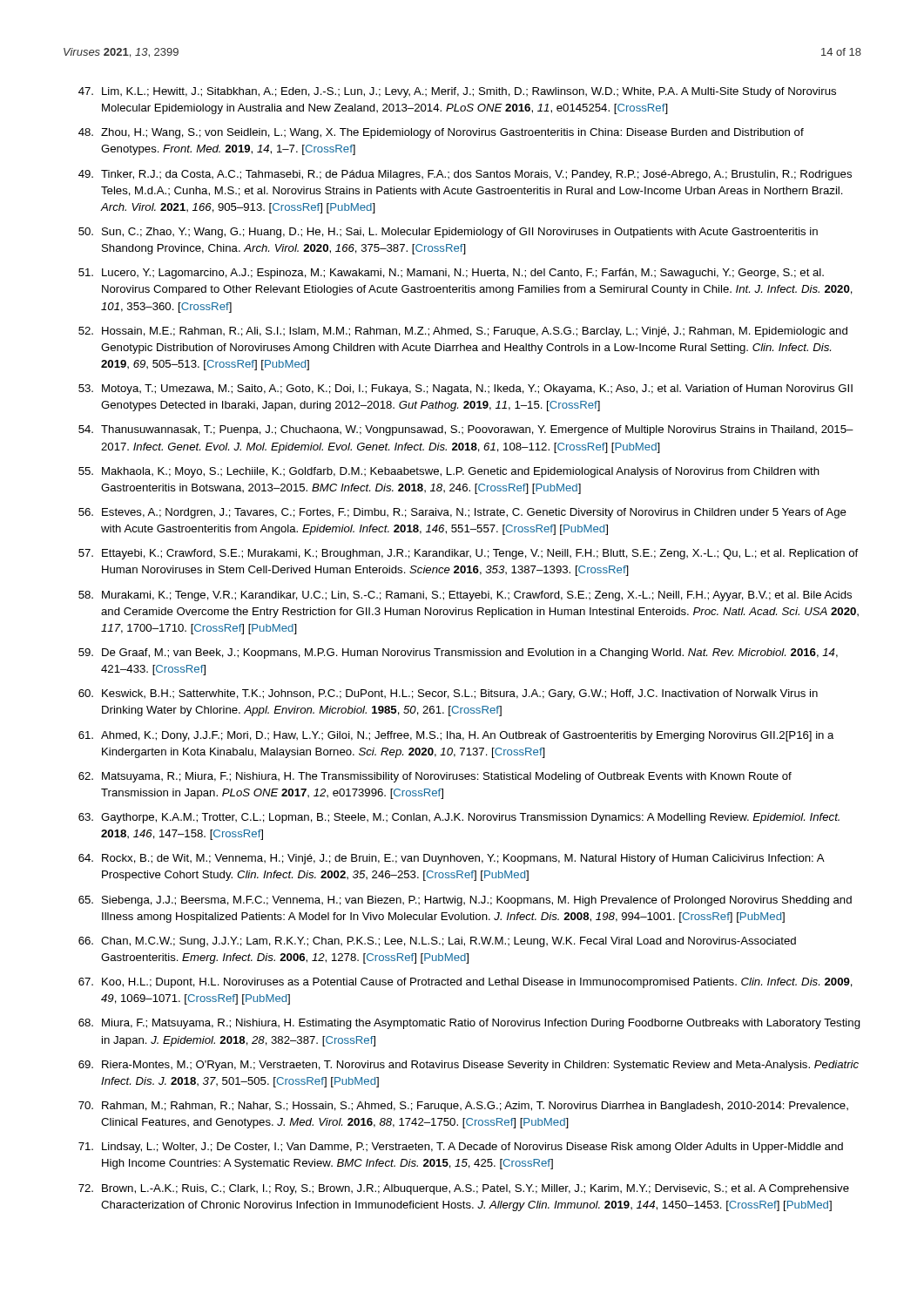Point to the block beginning "57. Ettayebi, K.;"

462,561
